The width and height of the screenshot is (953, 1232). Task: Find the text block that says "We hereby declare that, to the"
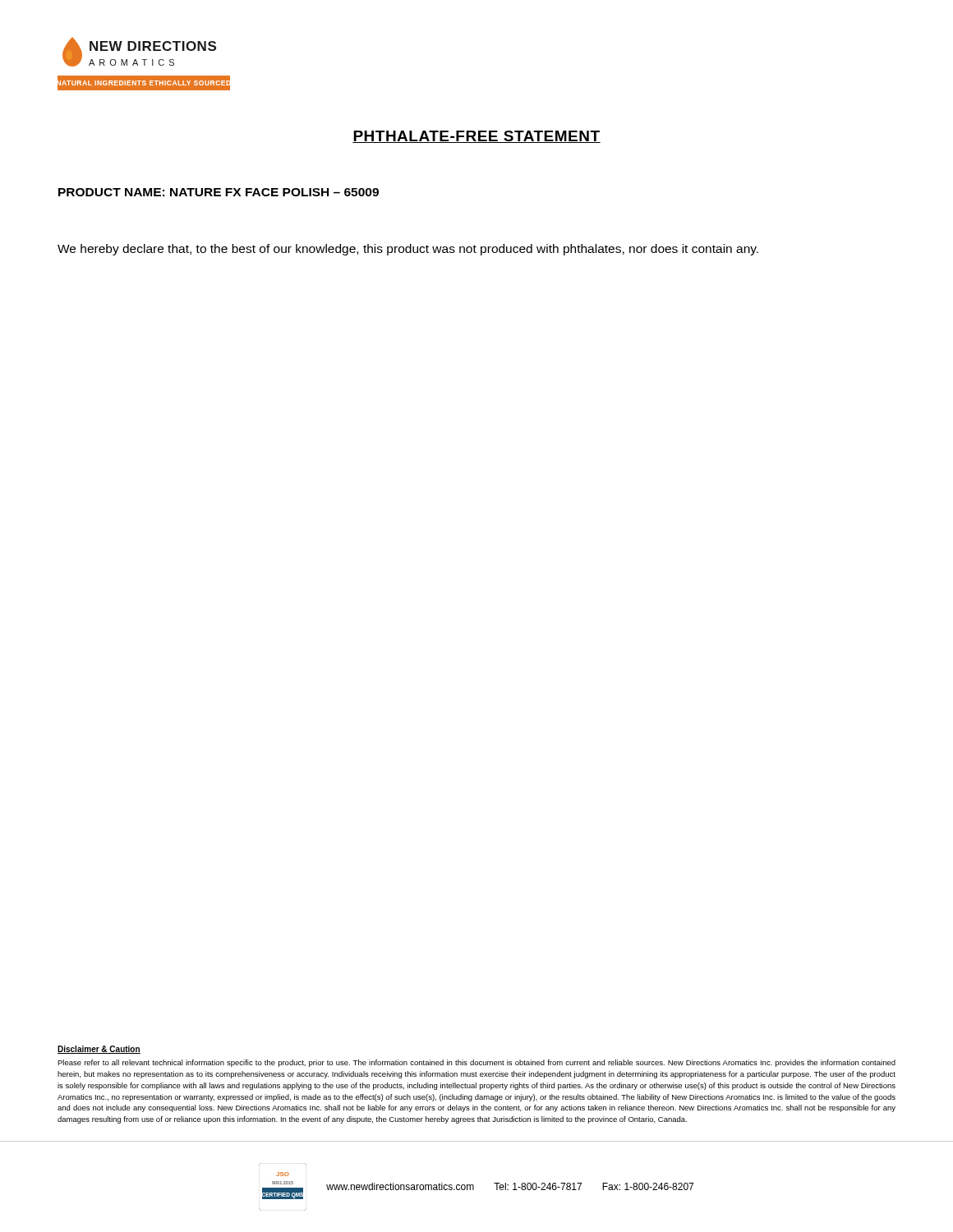pos(476,249)
